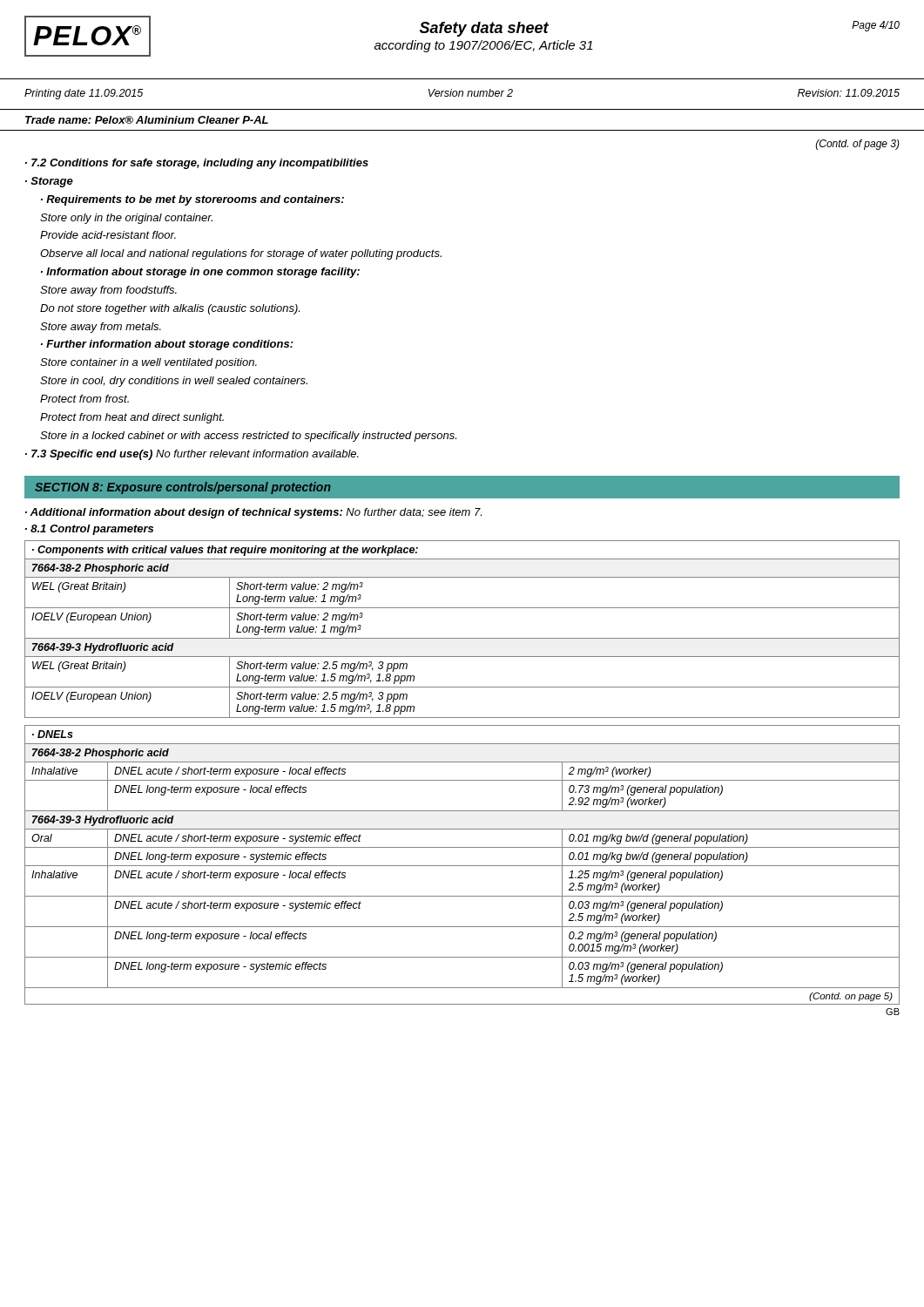The width and height of the screenshot is (924, 1307).
Task: Point to the block beginning "Store in cool, dry conditions"
Action: click(x=174, y=380)
